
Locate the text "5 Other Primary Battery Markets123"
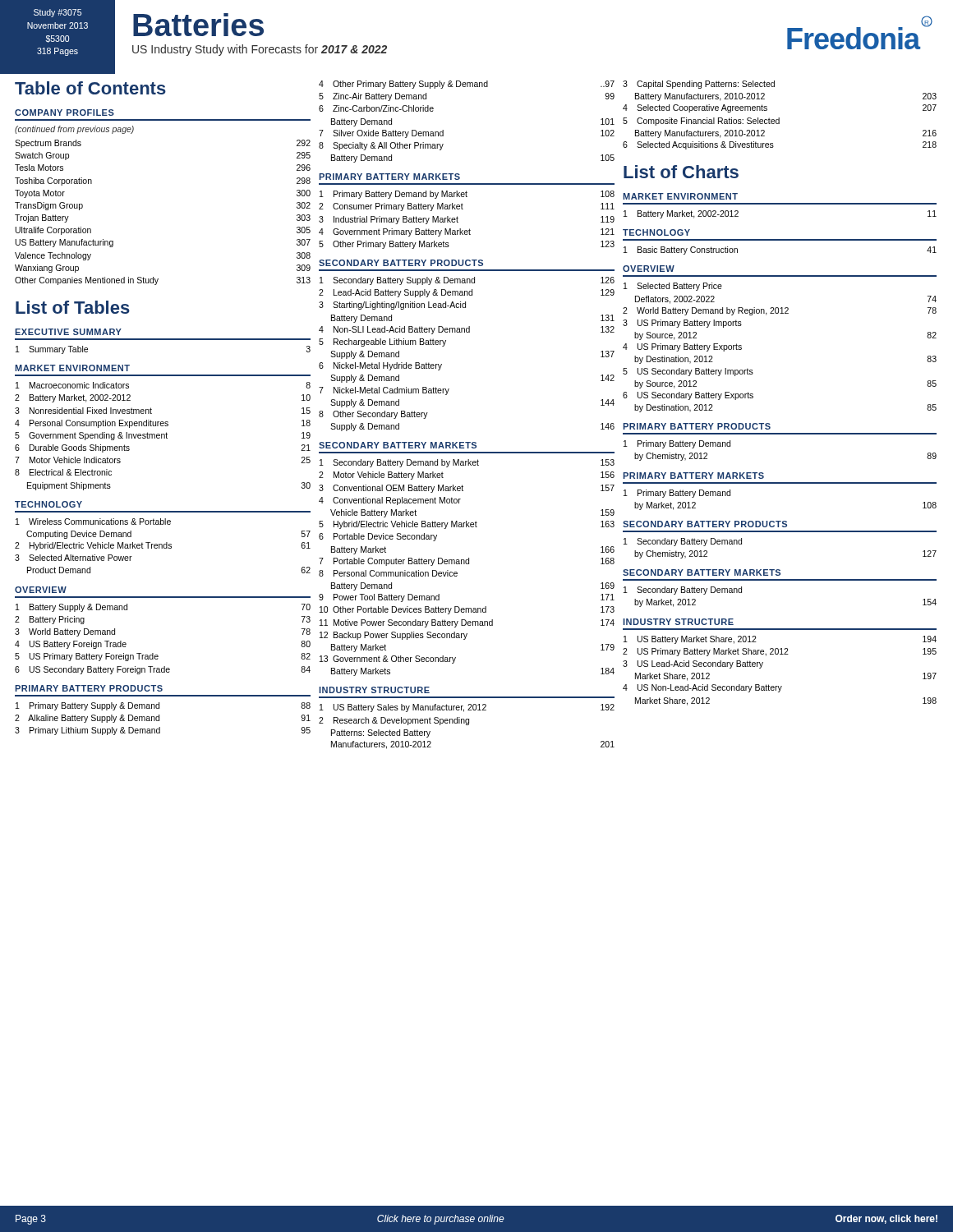[467, 244]
